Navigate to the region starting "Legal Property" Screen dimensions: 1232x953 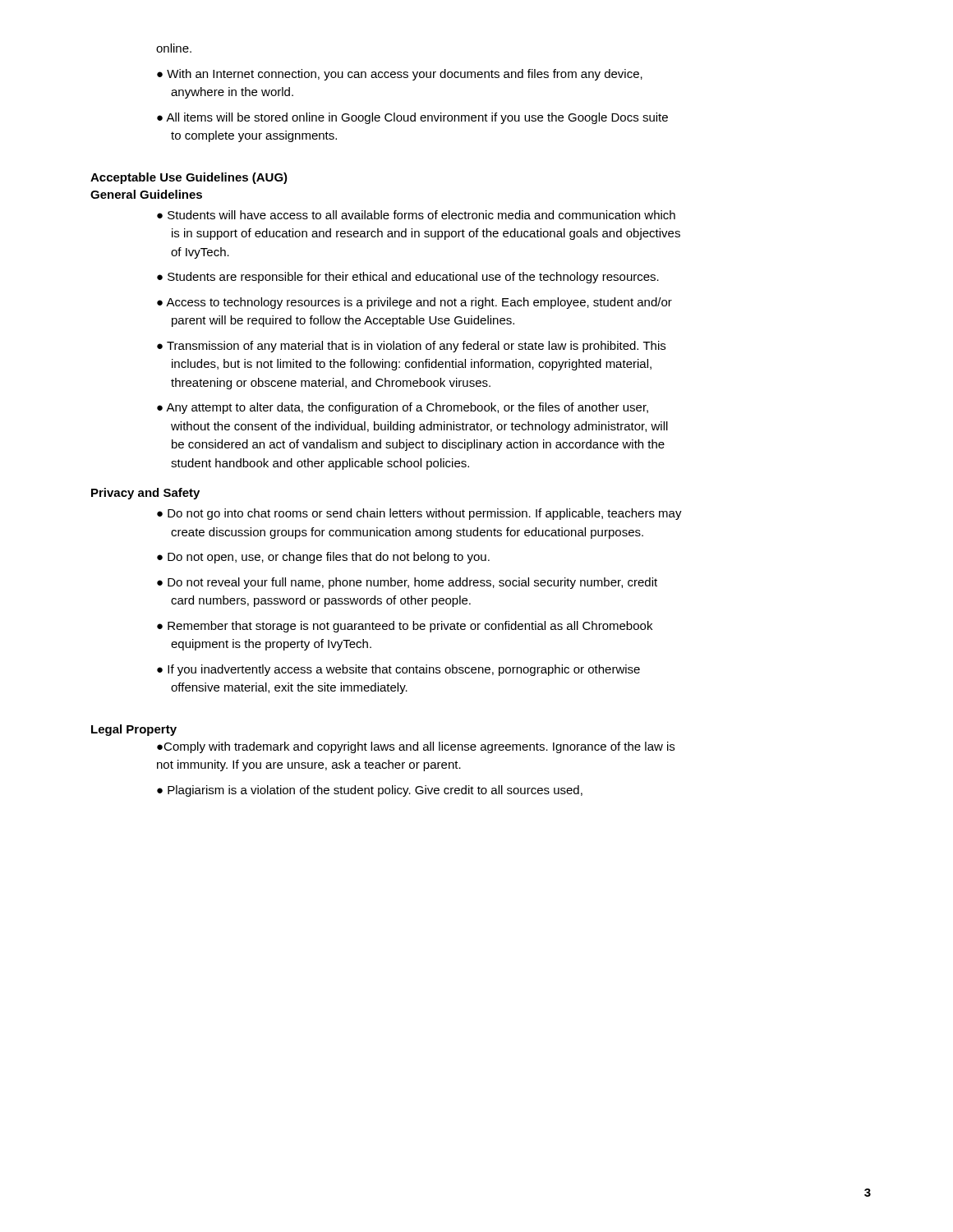[x=134, y=729]
